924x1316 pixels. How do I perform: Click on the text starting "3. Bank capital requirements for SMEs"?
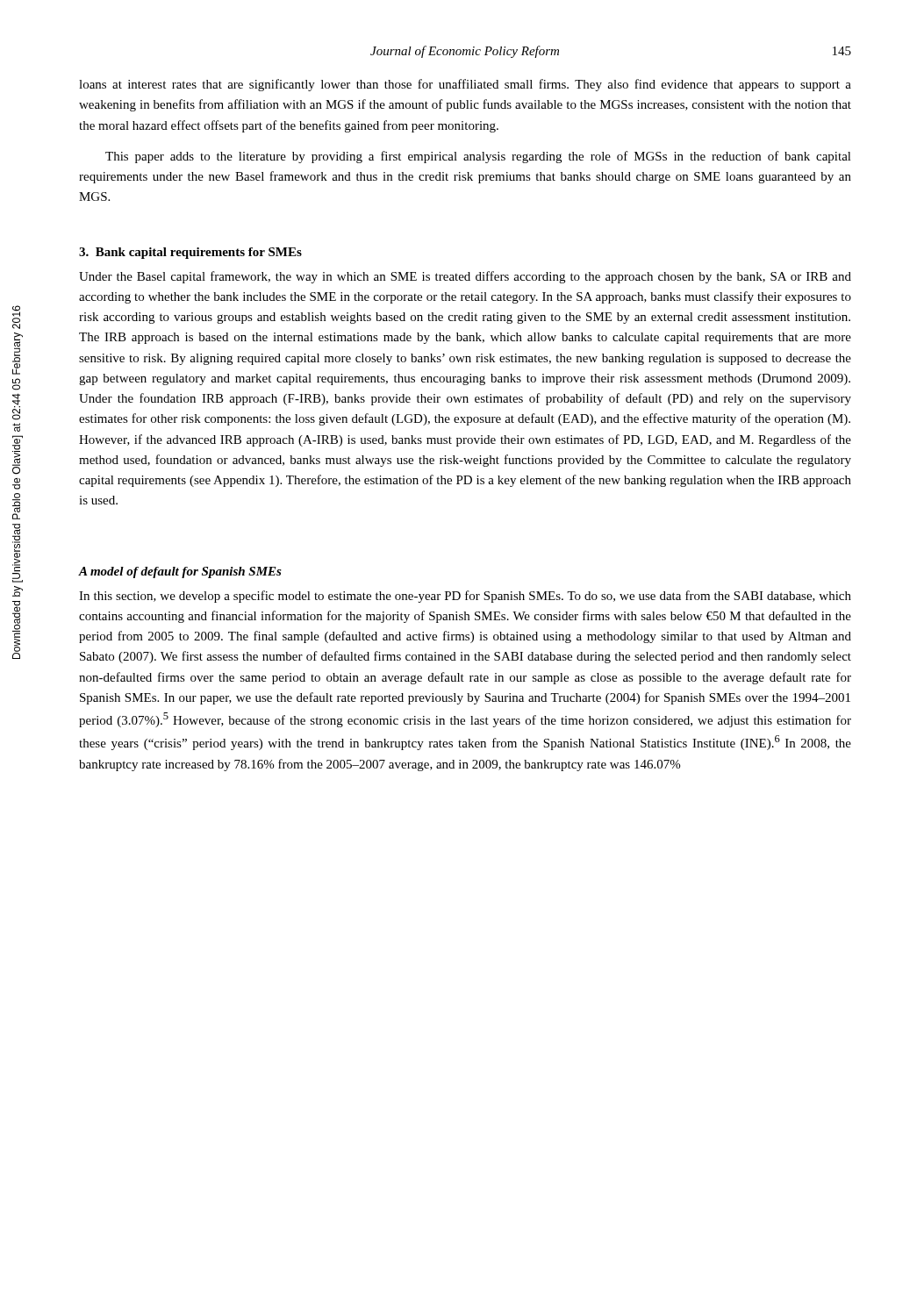click(x=190, y=251)
